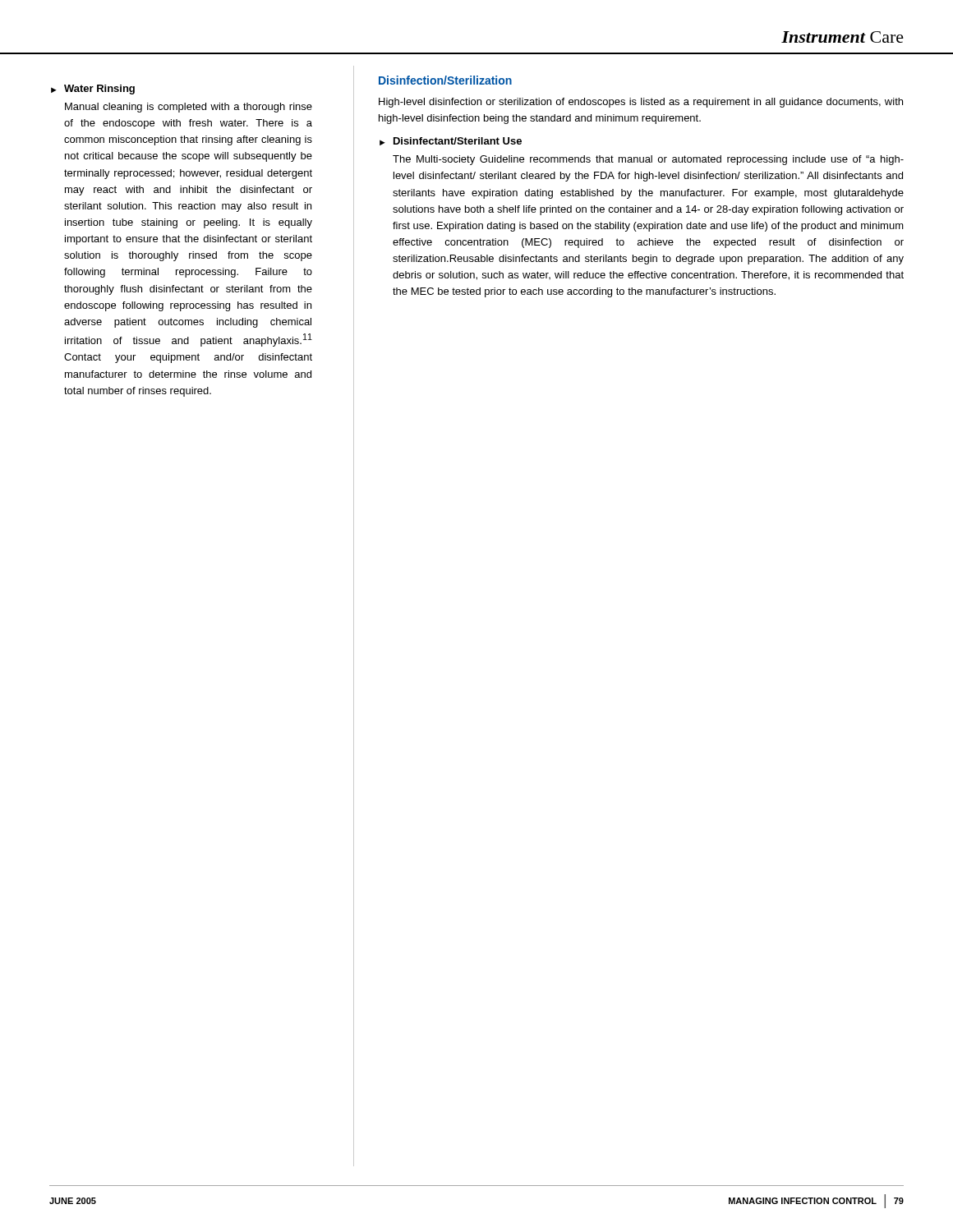Find the region starting "► Water Rinsing Manual cleaning is"
Screen dimensions: 1232x953
[181, 241]
